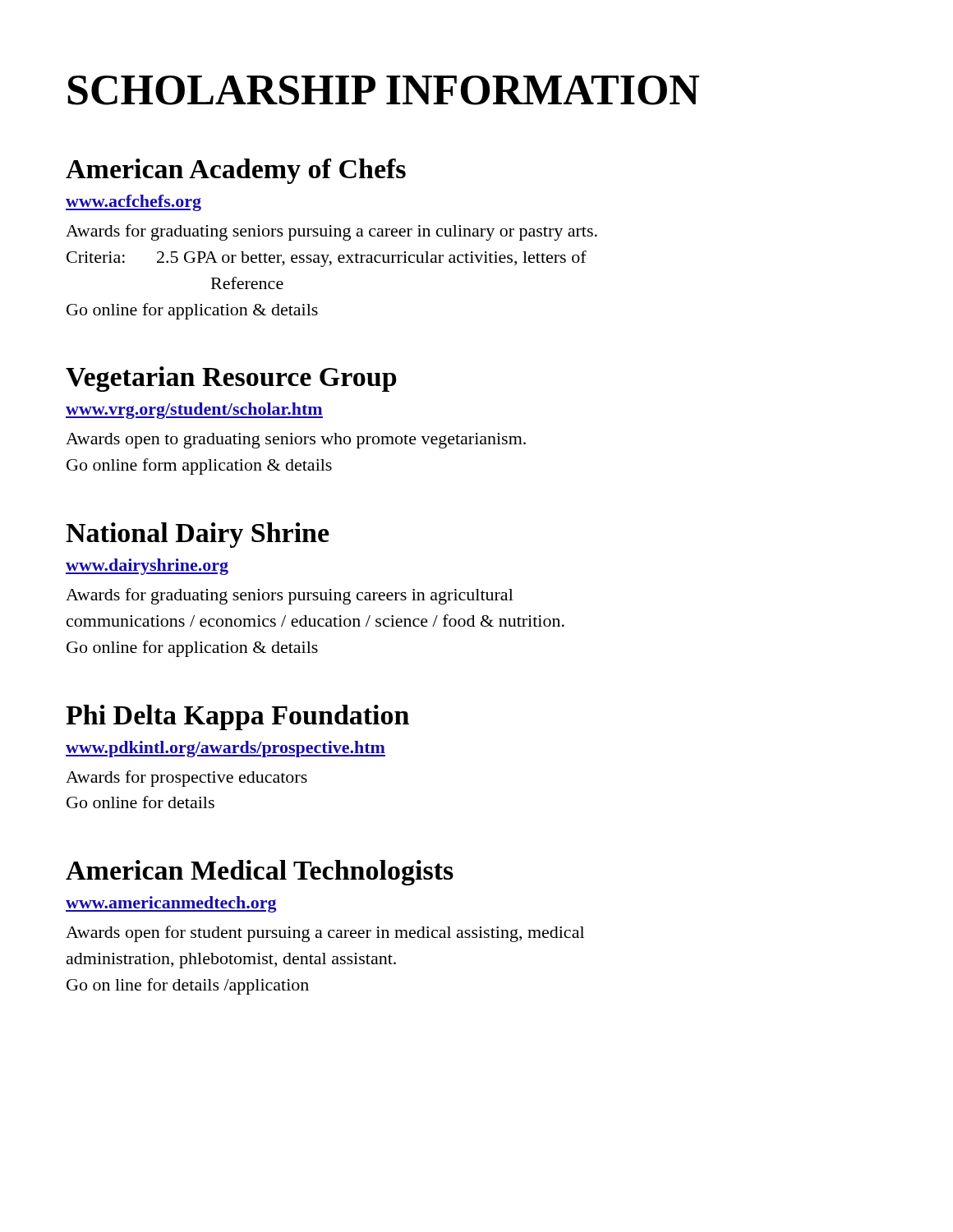Point to the region starting "Awards for prospective"
Screen dimensions: 1232x953
click(x=187, y=789)
